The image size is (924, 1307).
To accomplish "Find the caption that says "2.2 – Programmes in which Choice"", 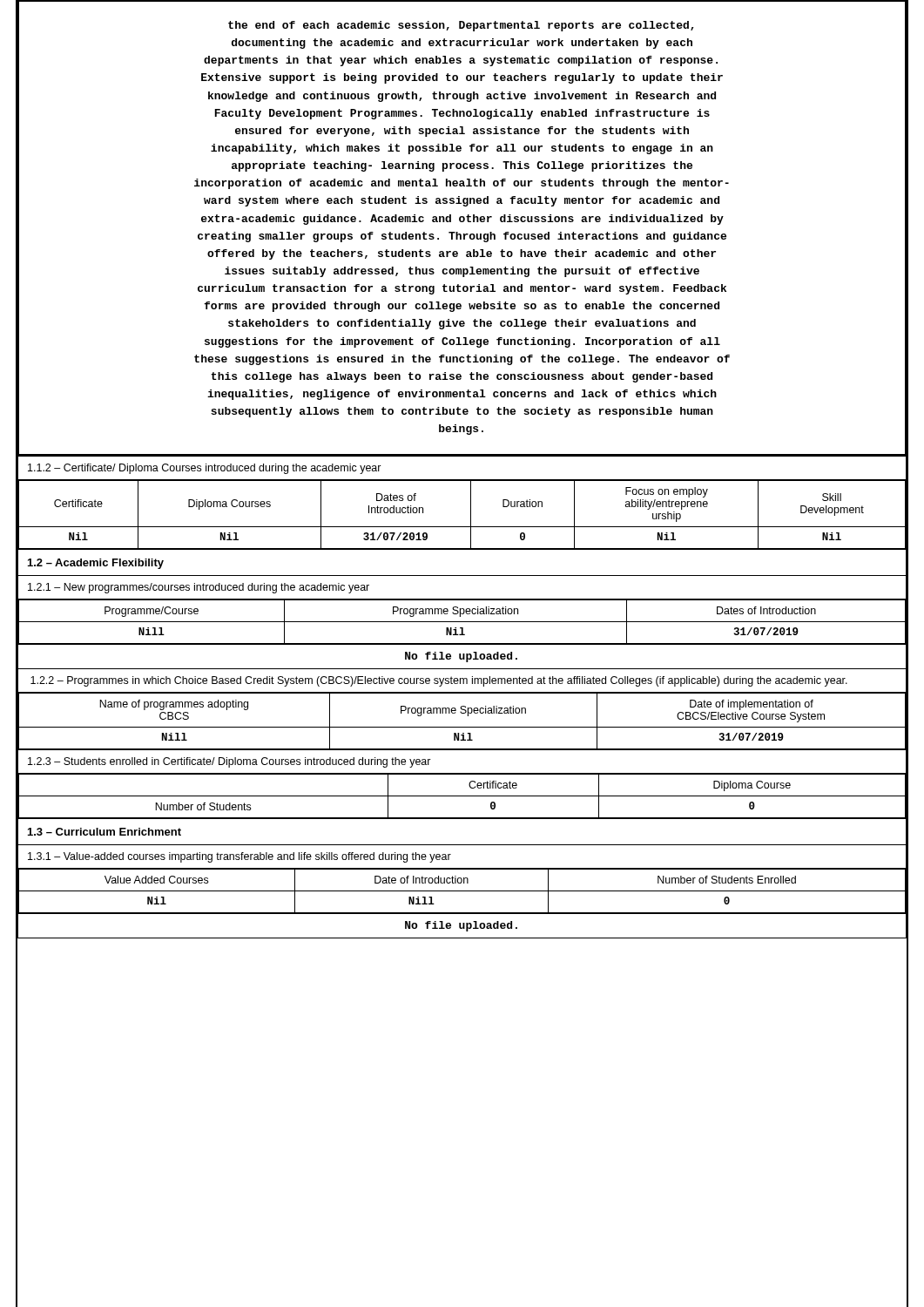I will click(x=437, y=681).
